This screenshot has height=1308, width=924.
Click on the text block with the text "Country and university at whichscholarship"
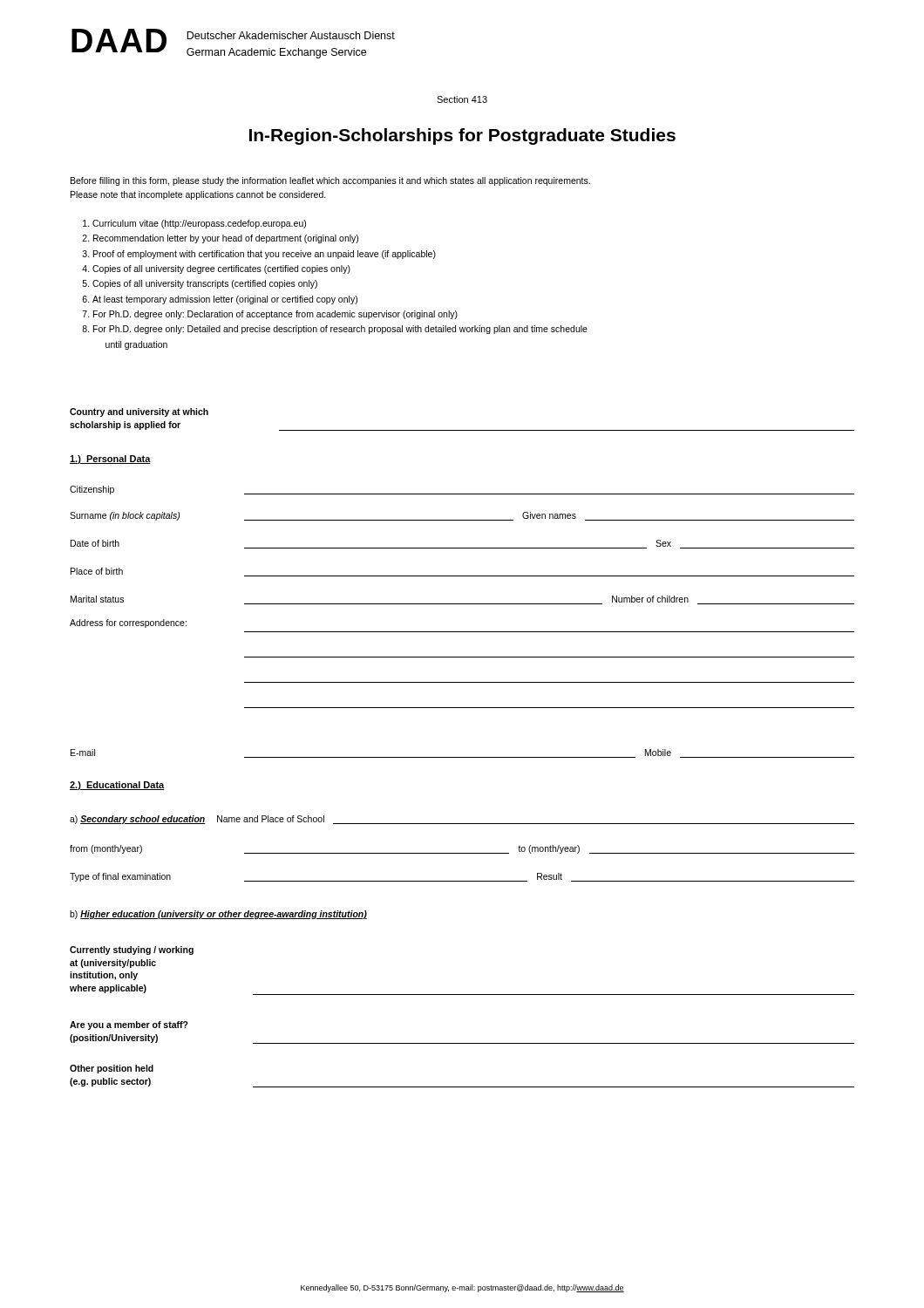pyautogui.click(x=462, y=418)
